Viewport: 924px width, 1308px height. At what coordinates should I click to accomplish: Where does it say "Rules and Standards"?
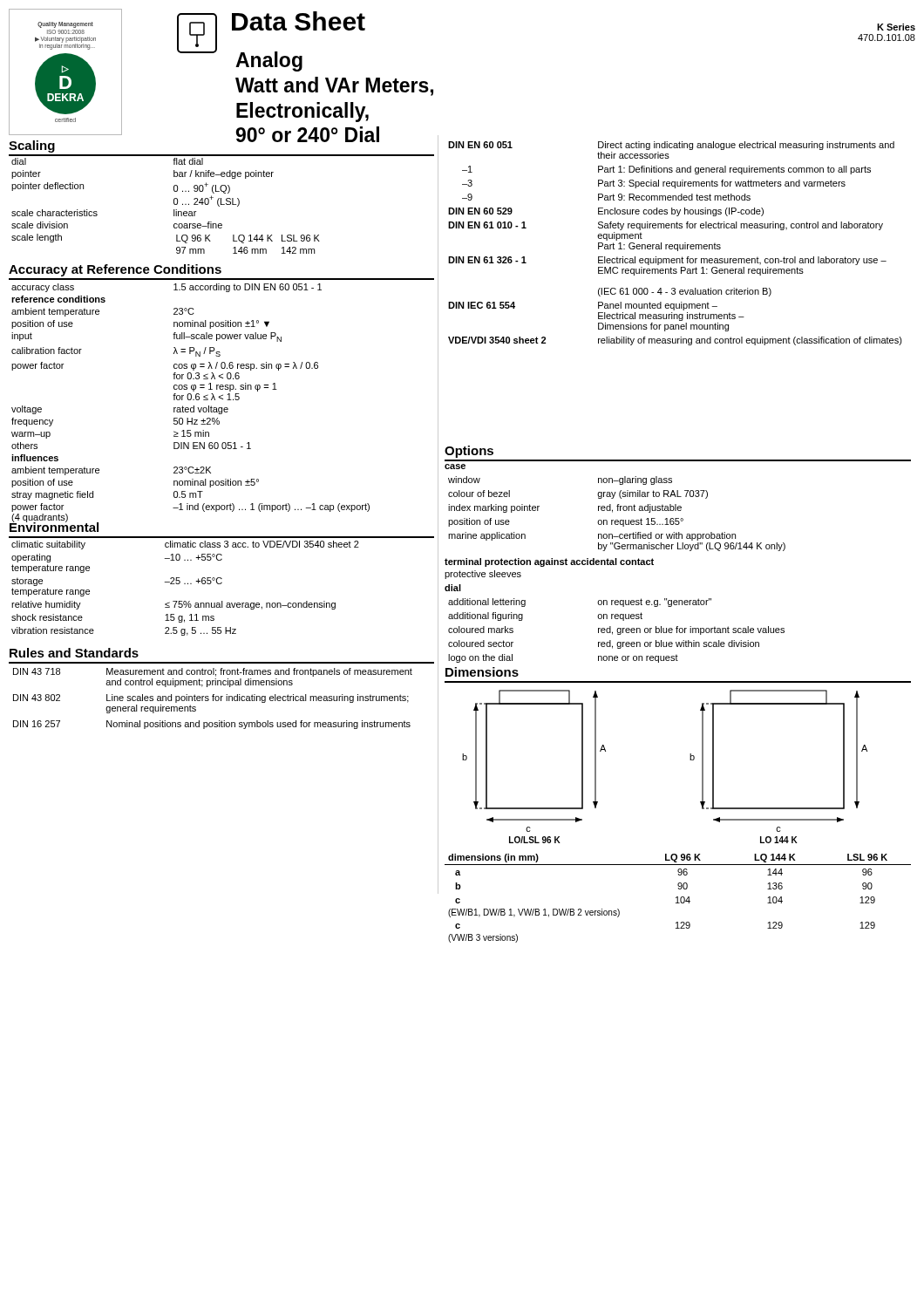coord(74,653)
